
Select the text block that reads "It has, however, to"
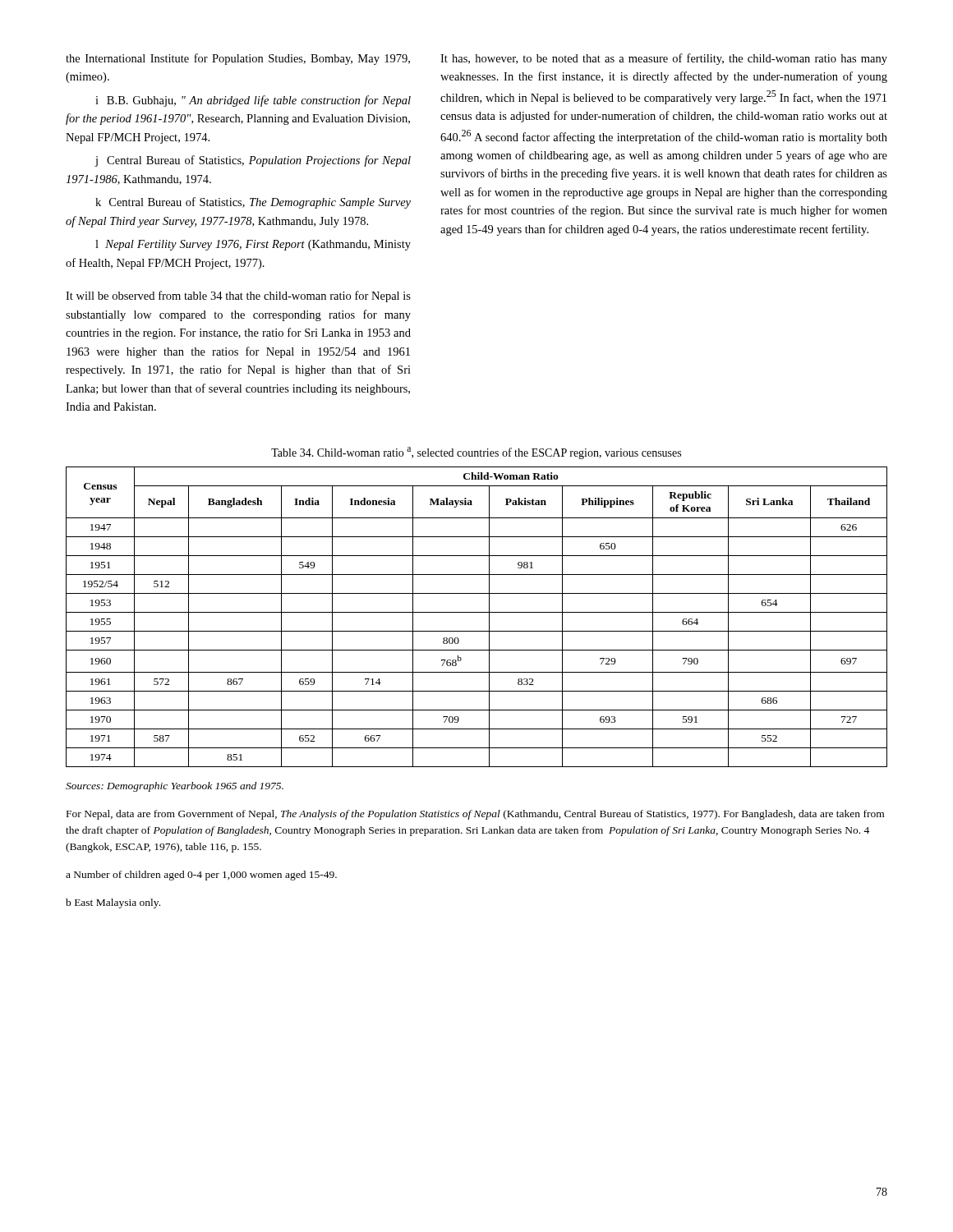point(664,144)
